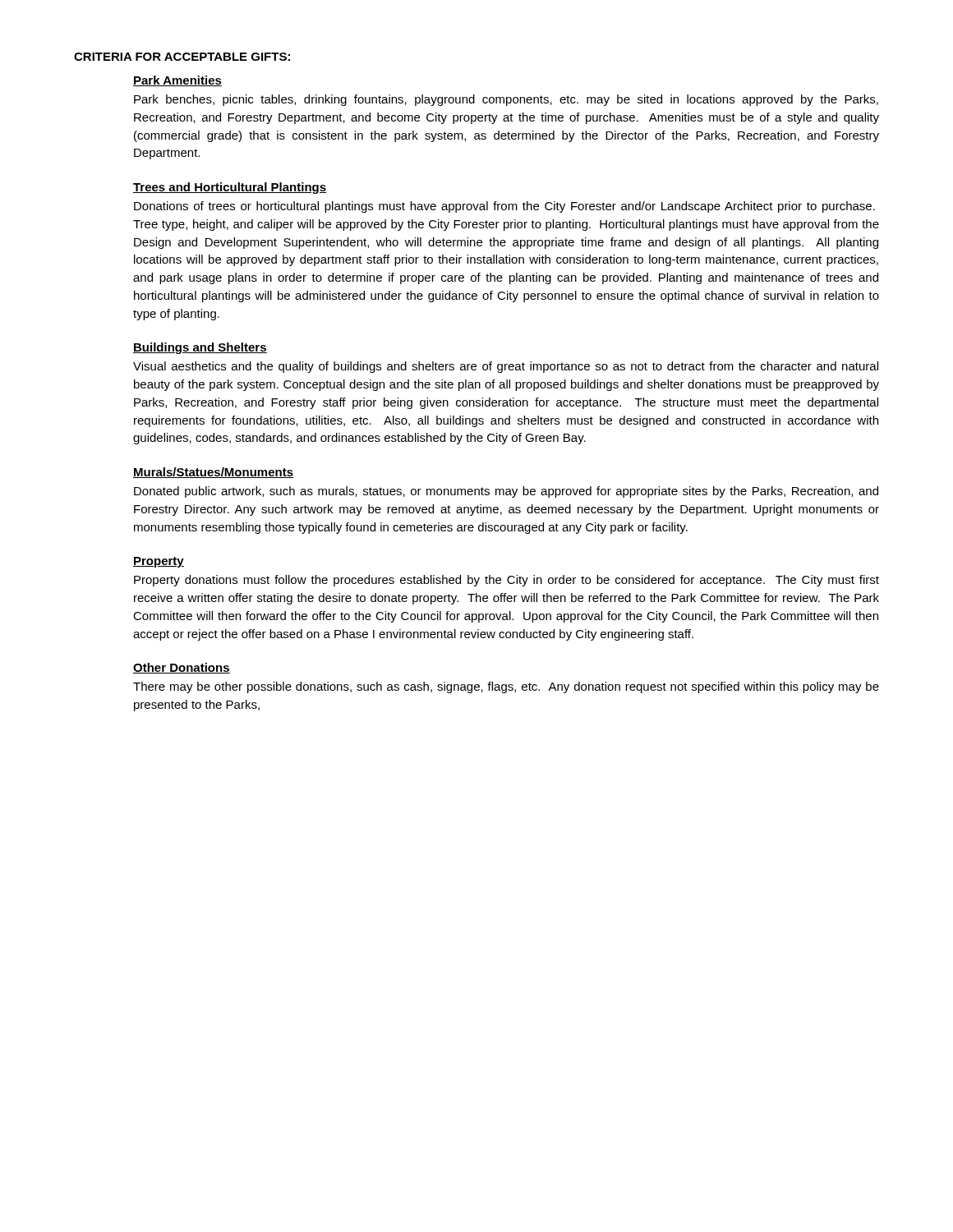This screenshot has height=1232, width=953.
Task: Click on the section header that reads "Trees and Horticultural Plantings"
Action: (x=230, y=187)
